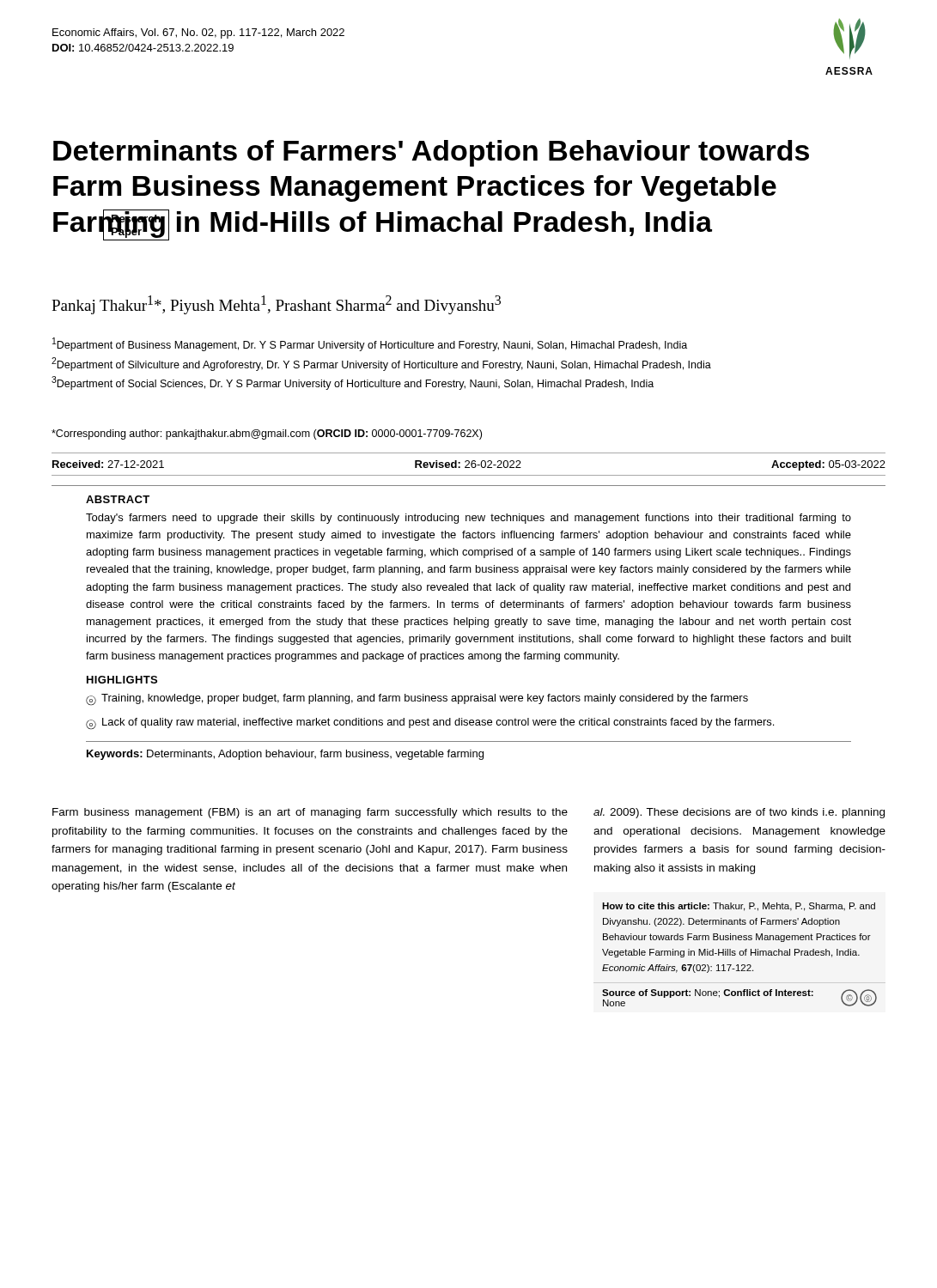Point to the region starting "ABSTRACT Today's farmers need to upgrade"
This screenshot has height=1288, width=937.
pyautogui.click(x=468, y=626)
